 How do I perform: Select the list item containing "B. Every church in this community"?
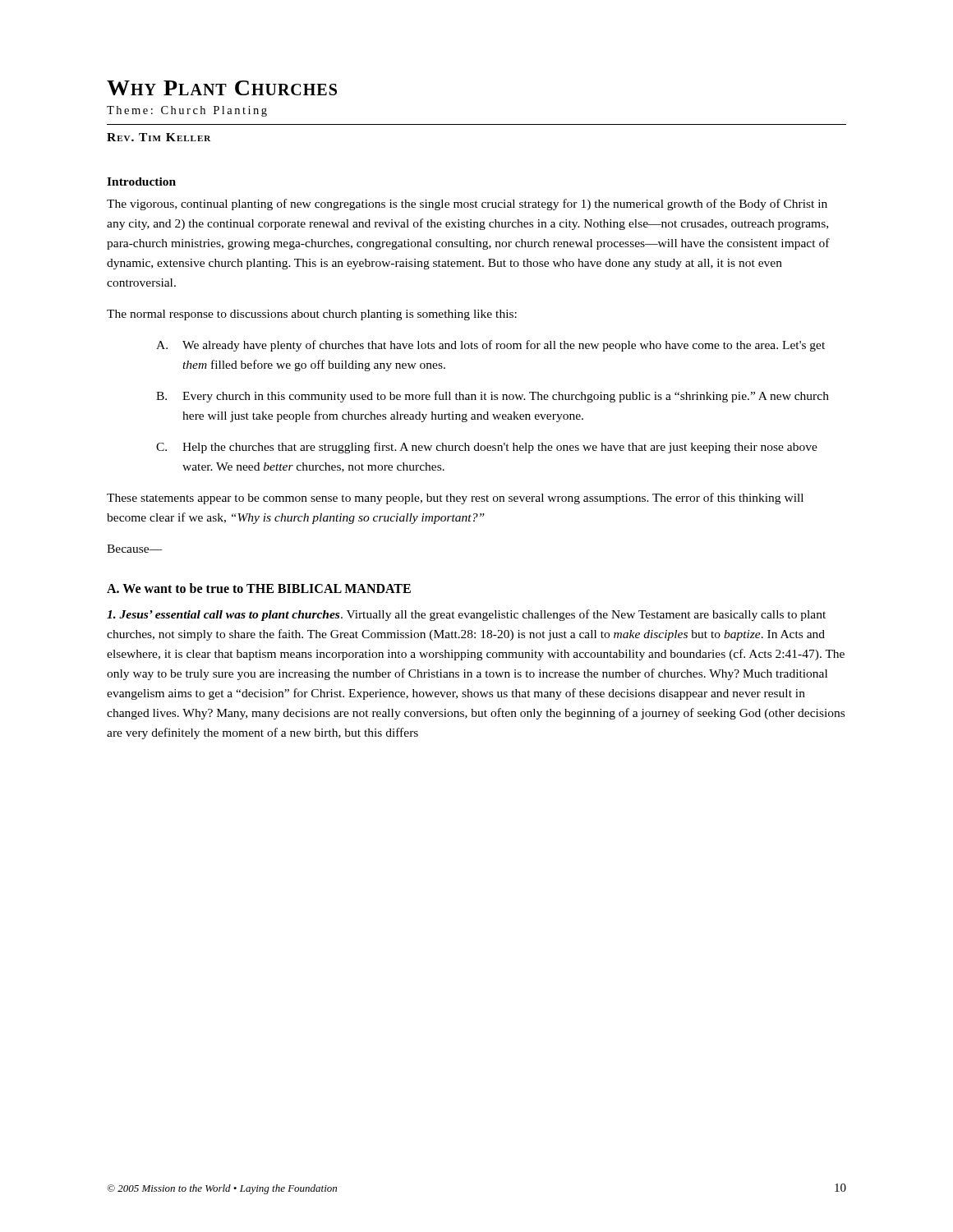click(x=501, y=406)
